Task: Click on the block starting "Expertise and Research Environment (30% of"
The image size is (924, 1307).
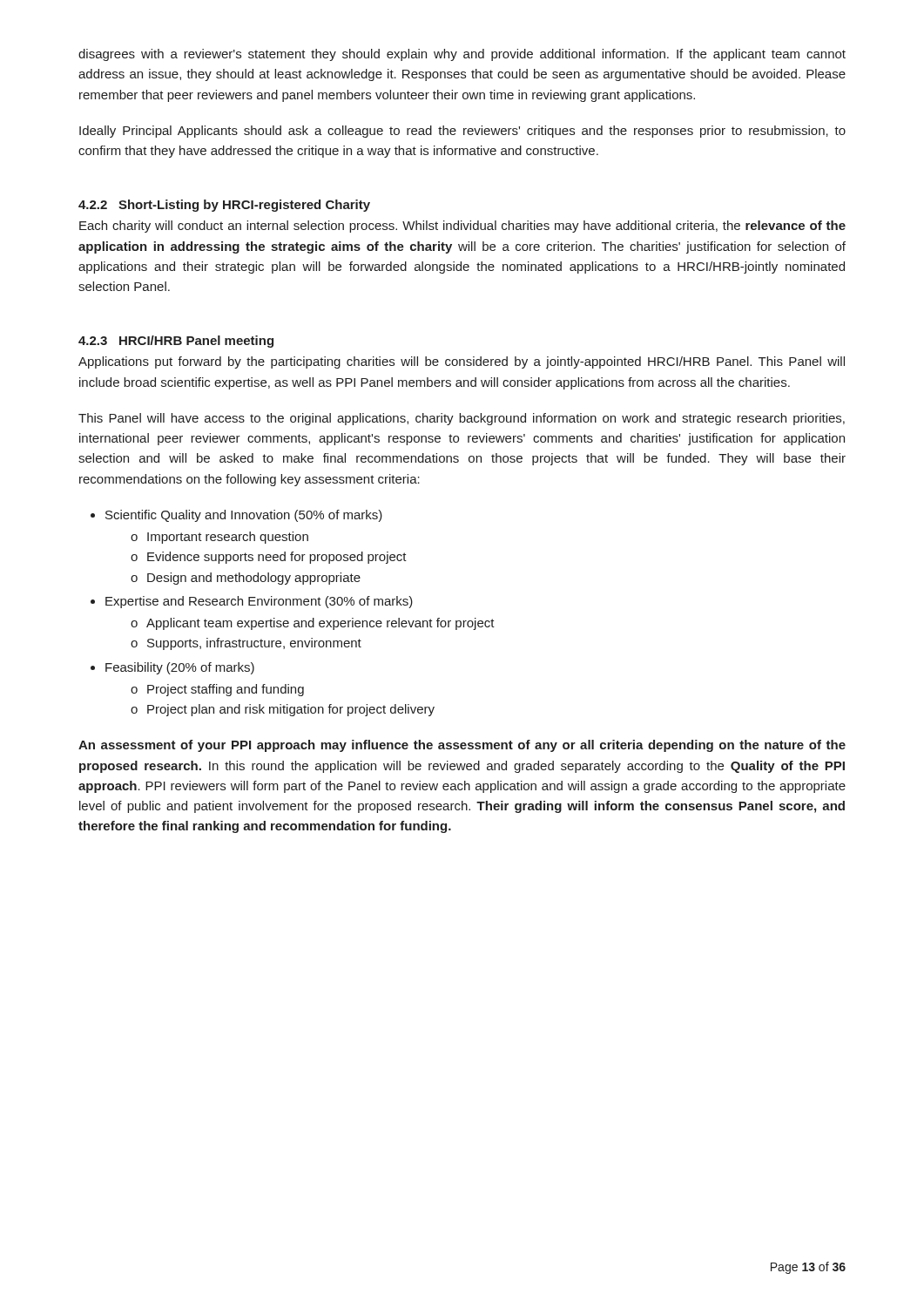Action: click(x=475, y=623)
